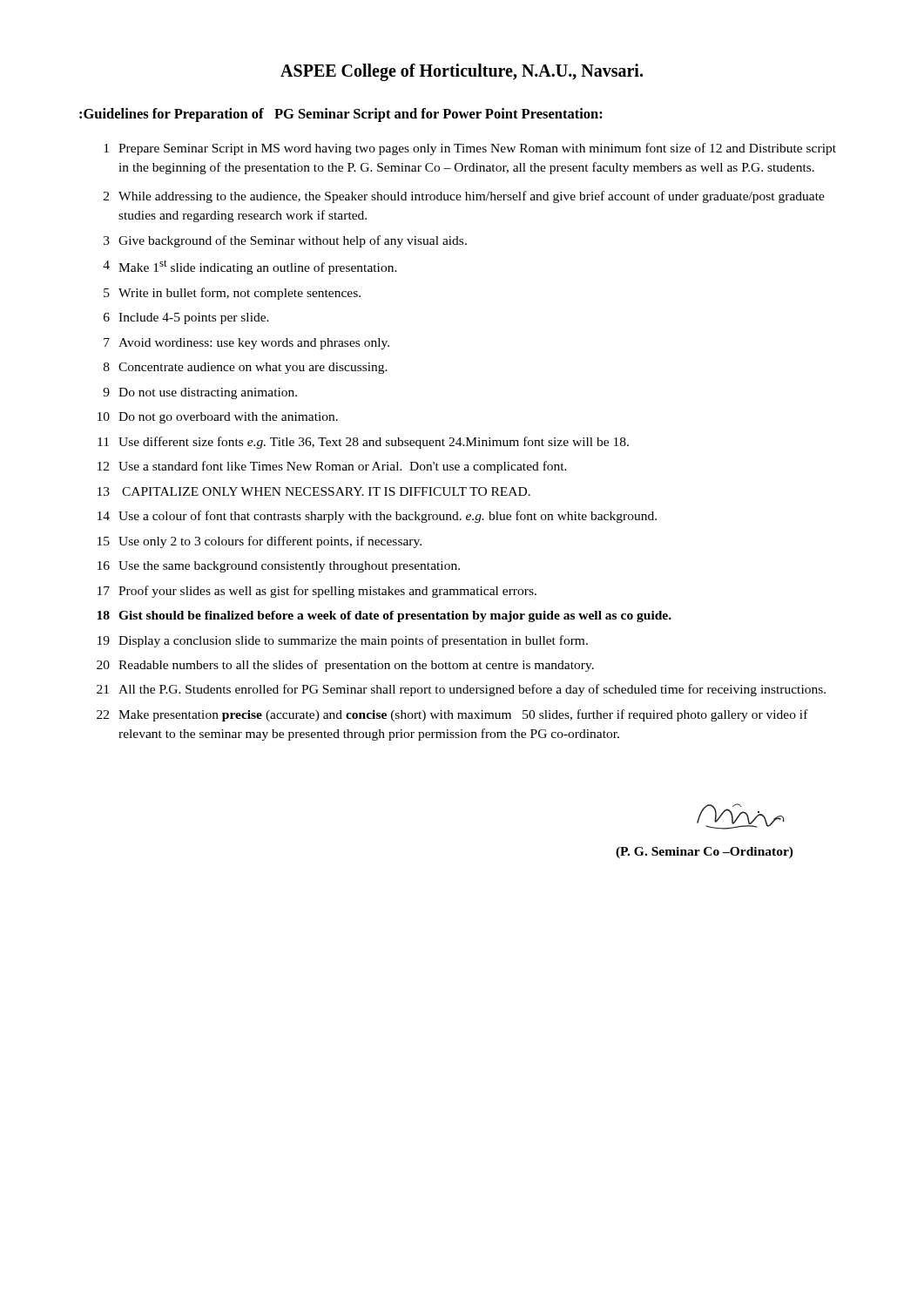Where does it say "5 Write in bullet form, not complete sentences."?

click(232, 294)
